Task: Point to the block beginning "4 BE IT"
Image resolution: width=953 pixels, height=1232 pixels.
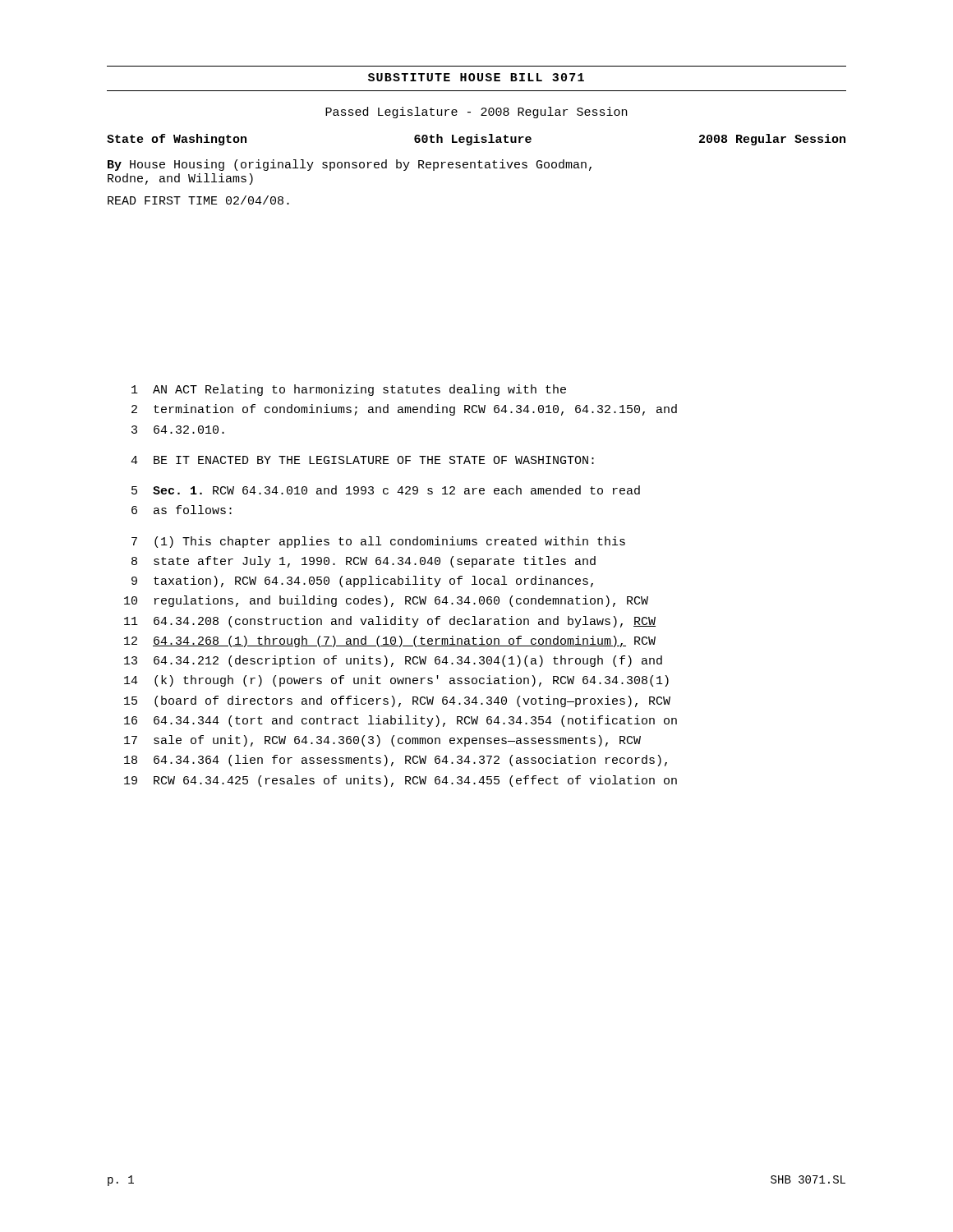Action: click(476, 461)
